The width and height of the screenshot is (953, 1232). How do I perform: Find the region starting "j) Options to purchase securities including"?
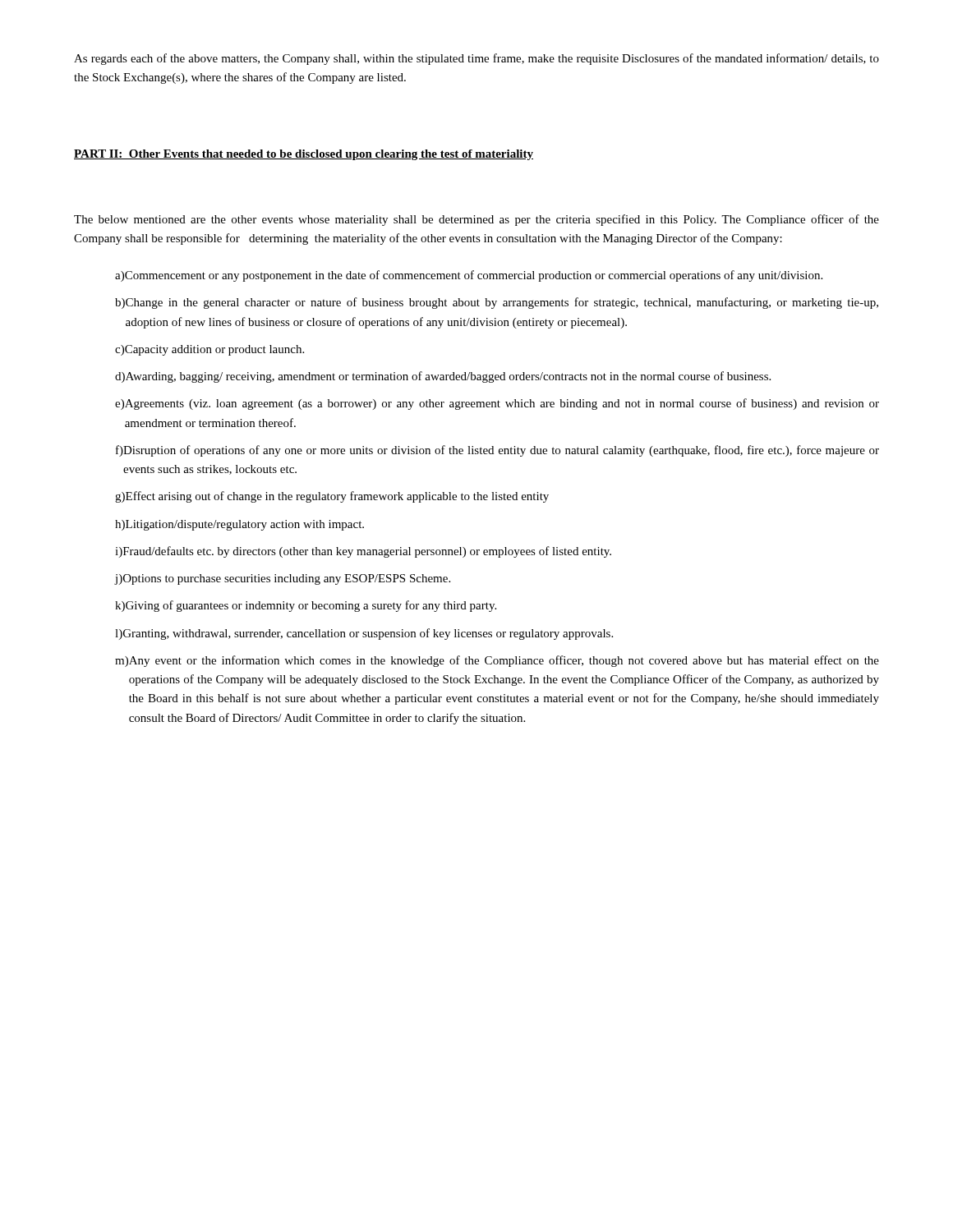click(x=282, y=579)
